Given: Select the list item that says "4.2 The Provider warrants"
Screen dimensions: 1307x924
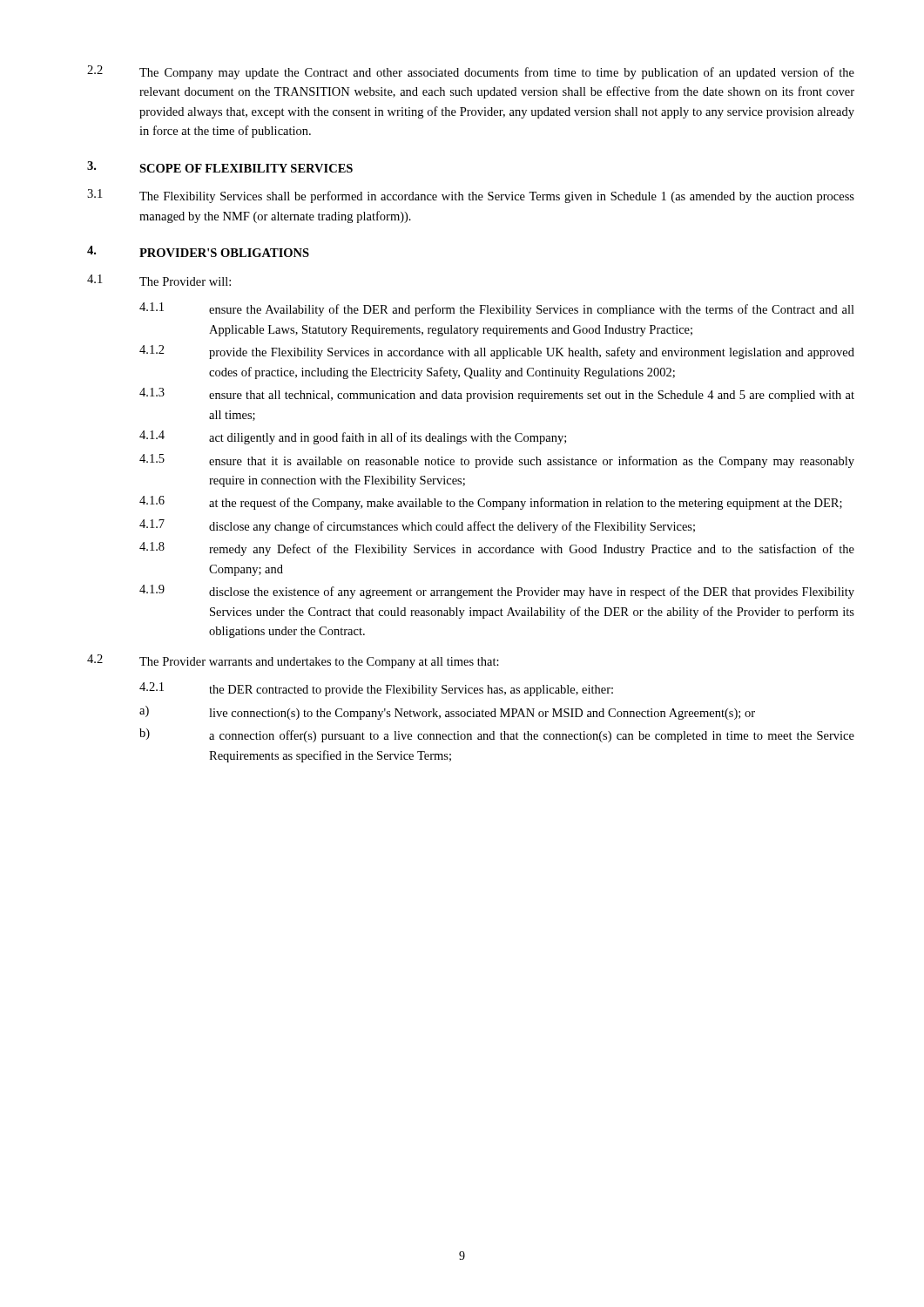Looking at the screenshot, I should (471, 661).
